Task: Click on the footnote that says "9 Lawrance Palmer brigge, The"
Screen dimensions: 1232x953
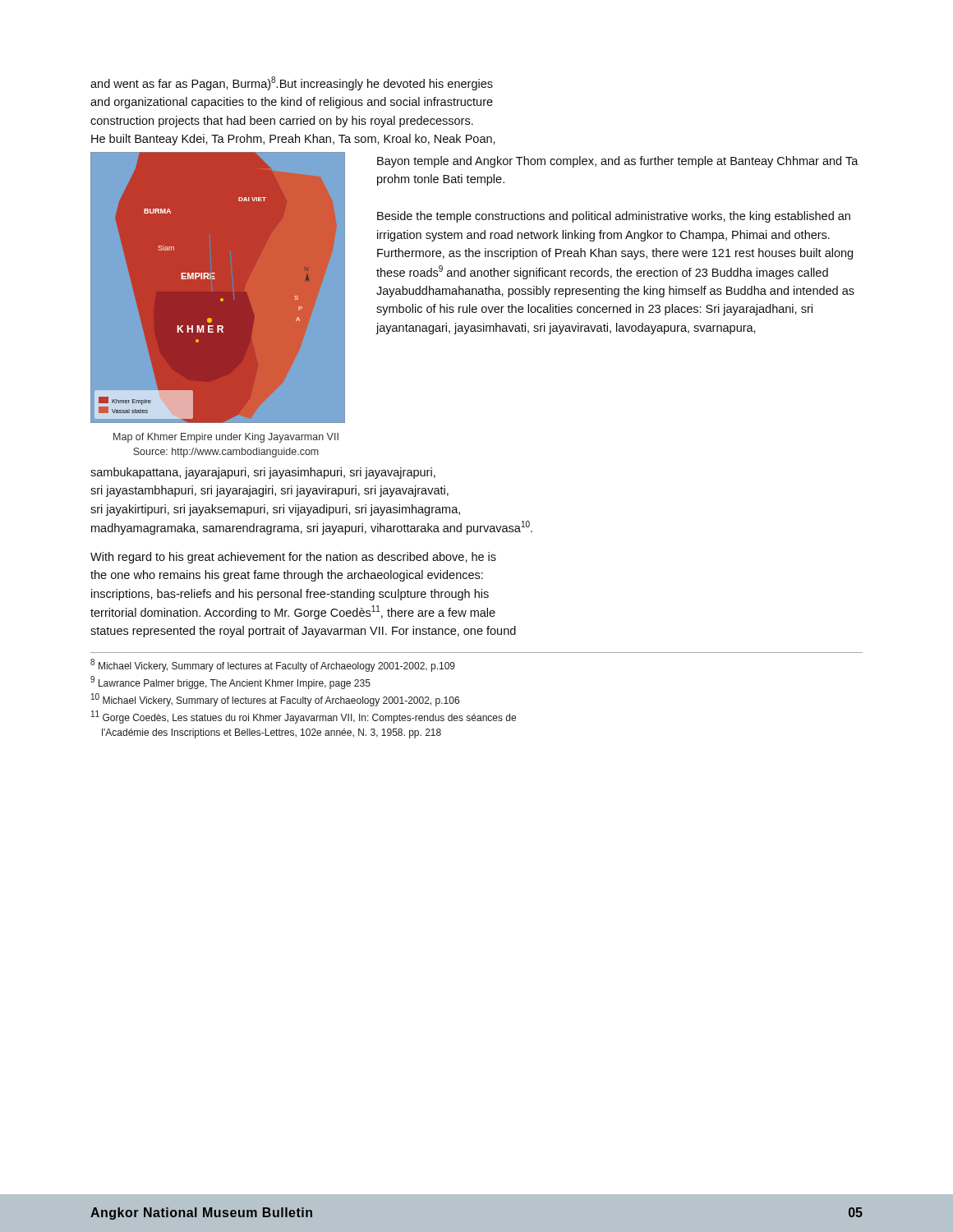Action: [230, 682]
